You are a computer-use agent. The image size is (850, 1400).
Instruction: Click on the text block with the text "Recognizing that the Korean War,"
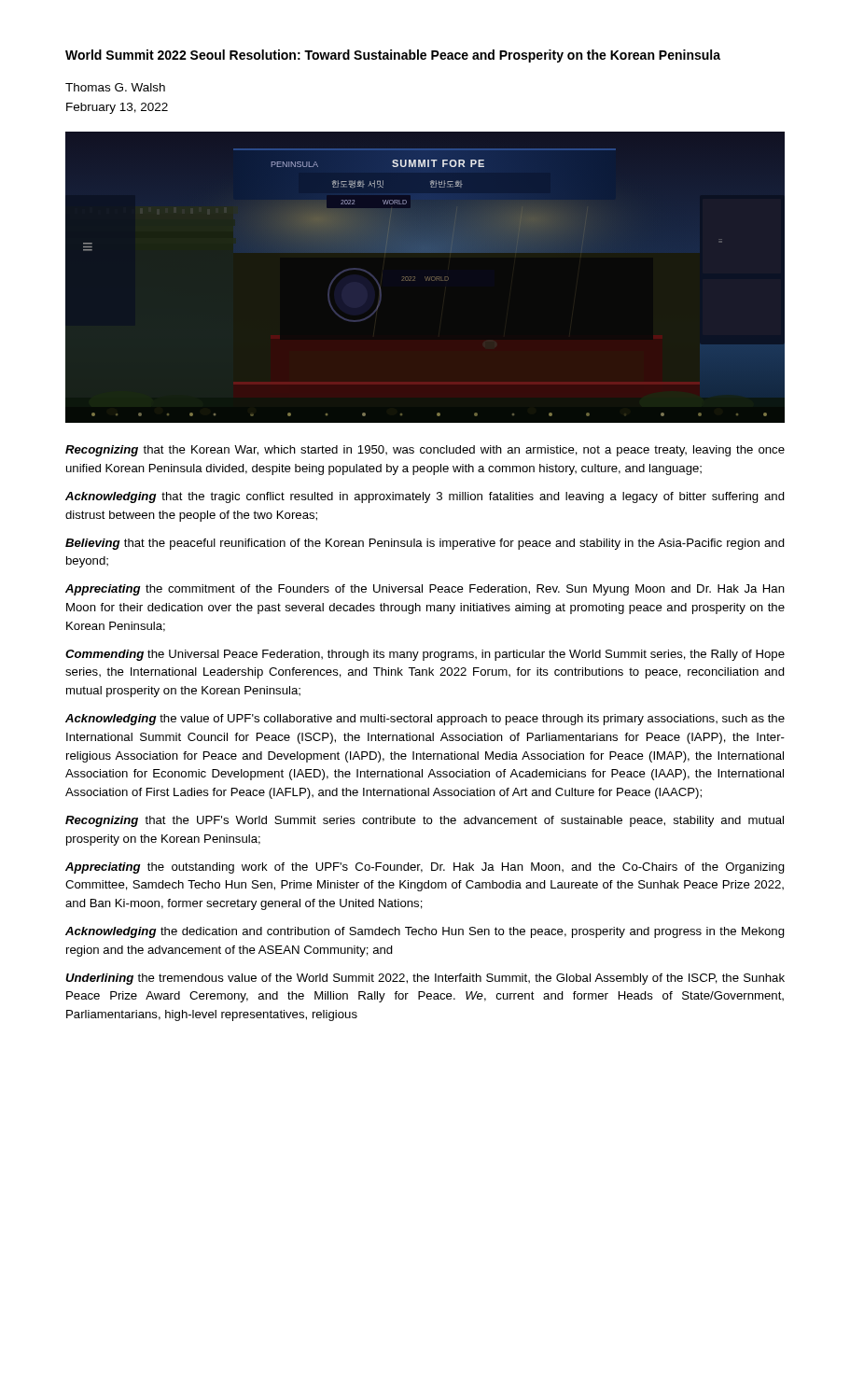425,459
